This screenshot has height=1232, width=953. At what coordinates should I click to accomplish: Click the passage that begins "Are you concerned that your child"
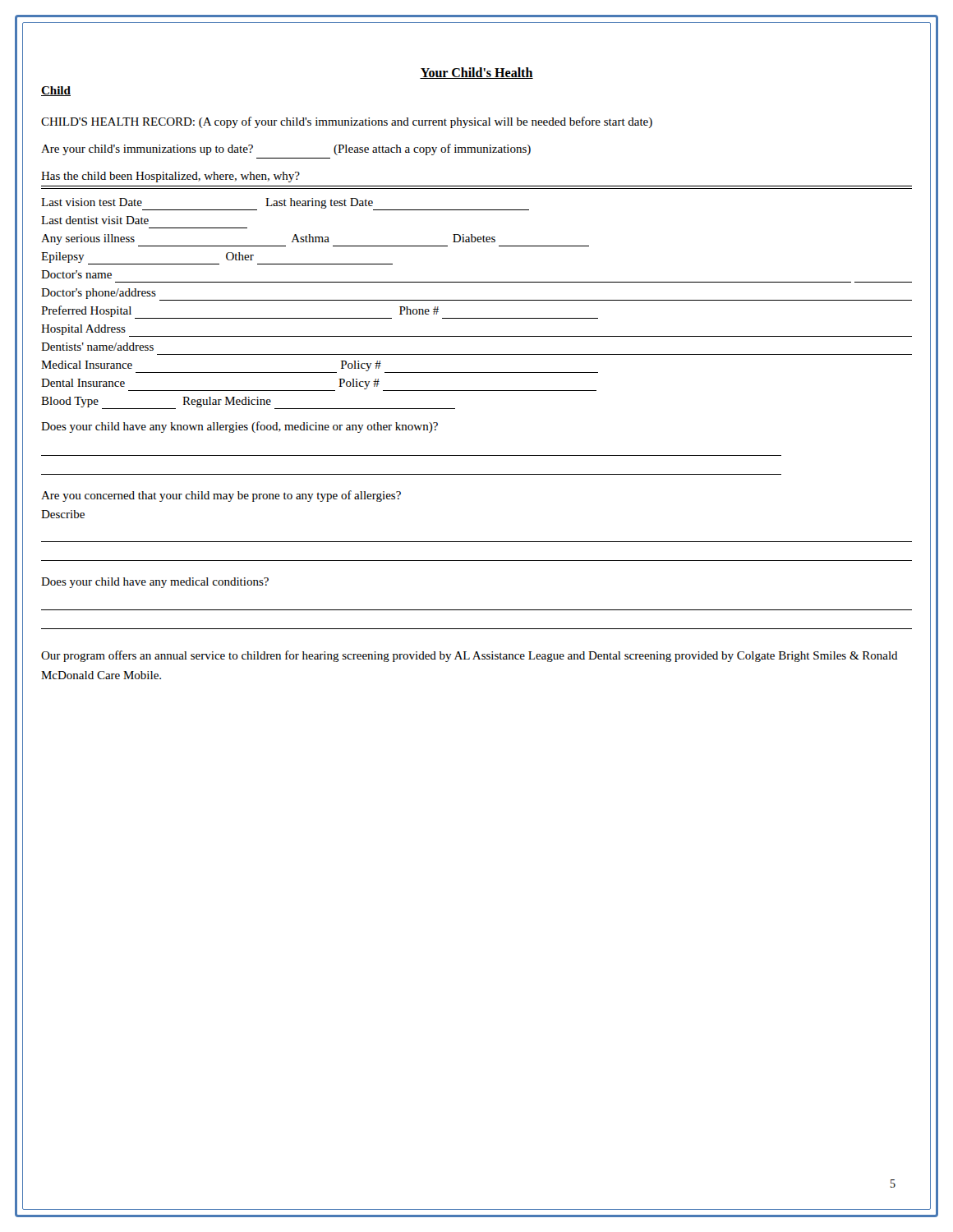click(221, 505)
